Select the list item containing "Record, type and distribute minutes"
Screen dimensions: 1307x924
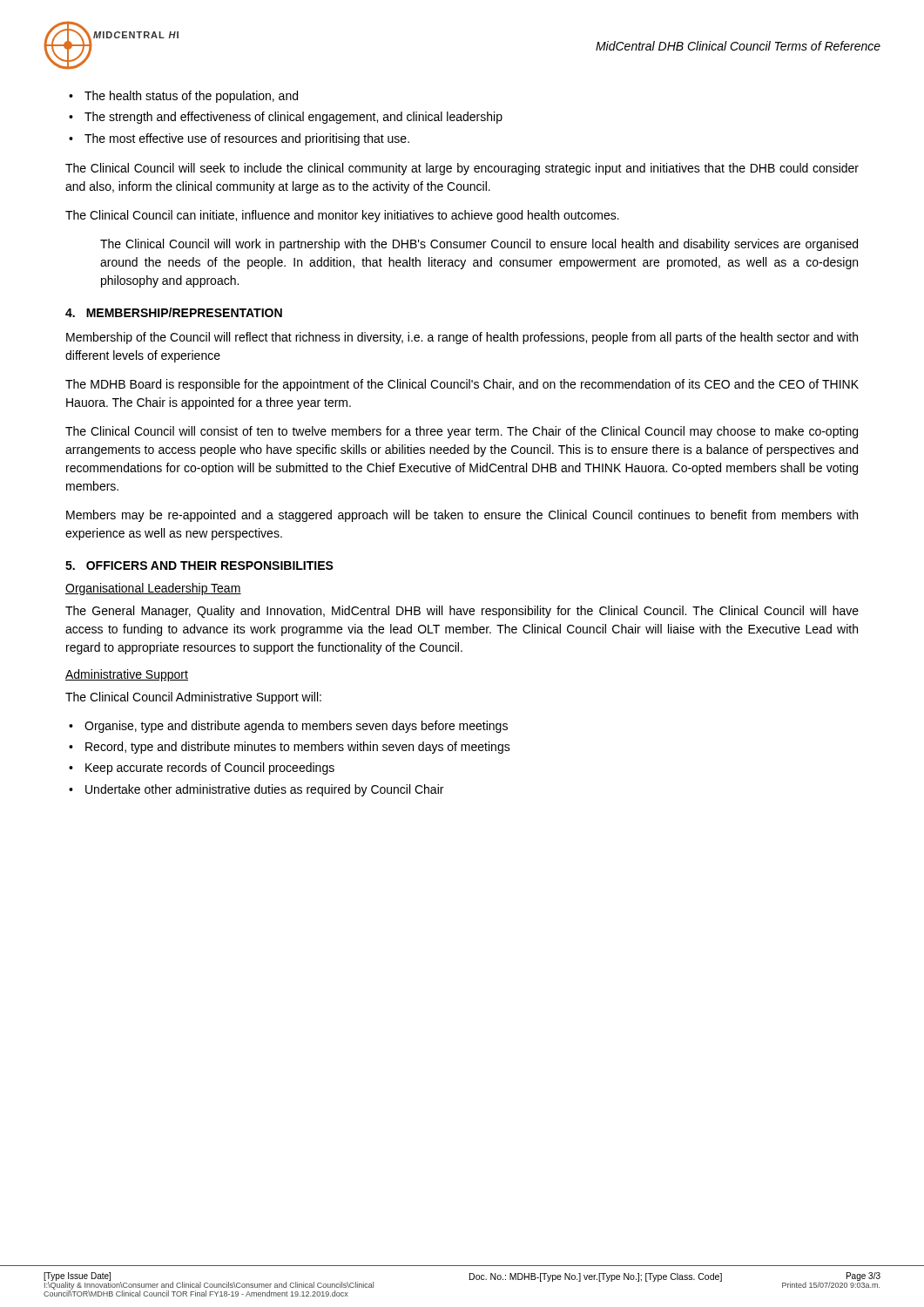[297, 747]
